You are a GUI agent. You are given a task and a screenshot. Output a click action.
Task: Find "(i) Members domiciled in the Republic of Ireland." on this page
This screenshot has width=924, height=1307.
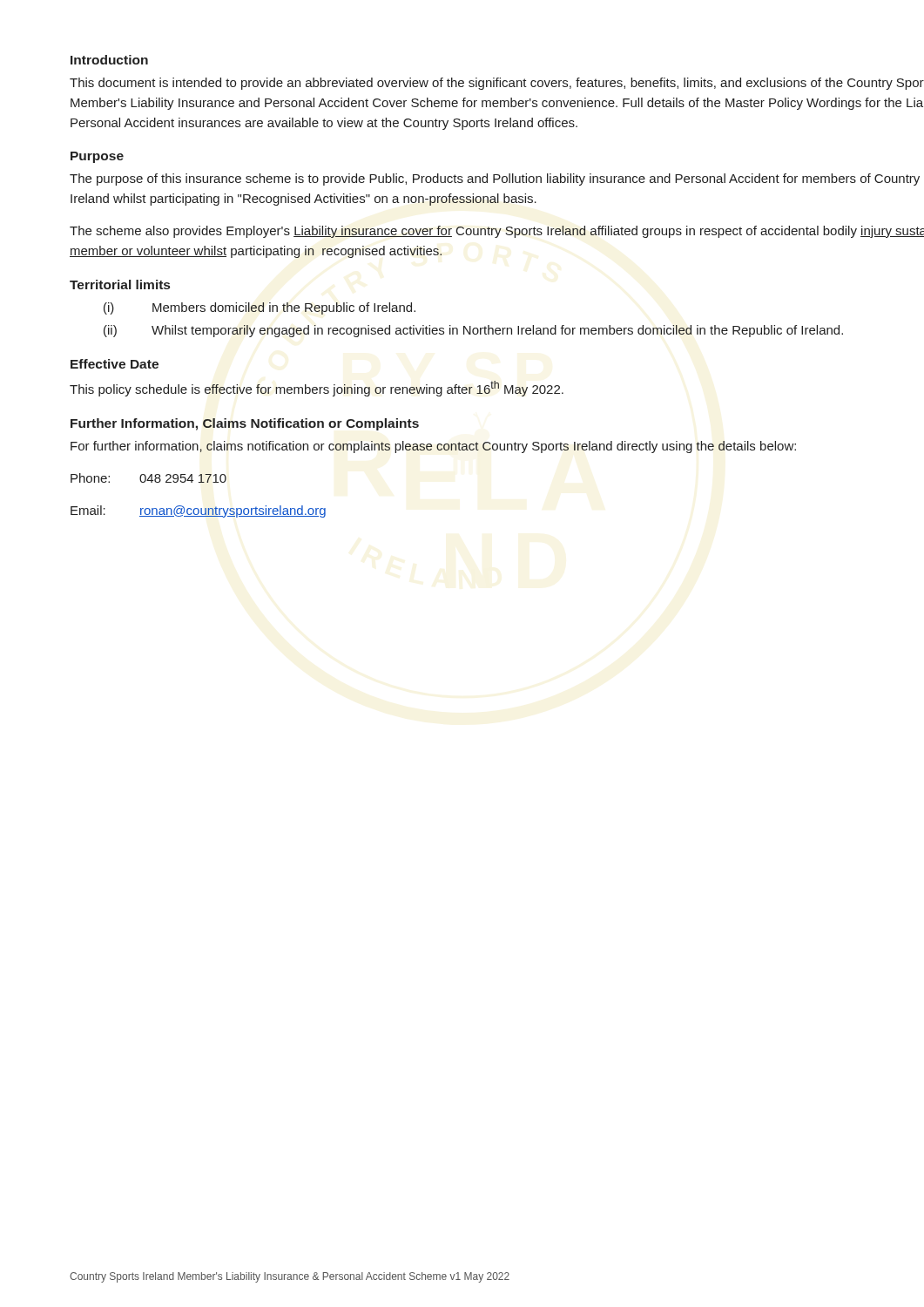coord(243,308)
